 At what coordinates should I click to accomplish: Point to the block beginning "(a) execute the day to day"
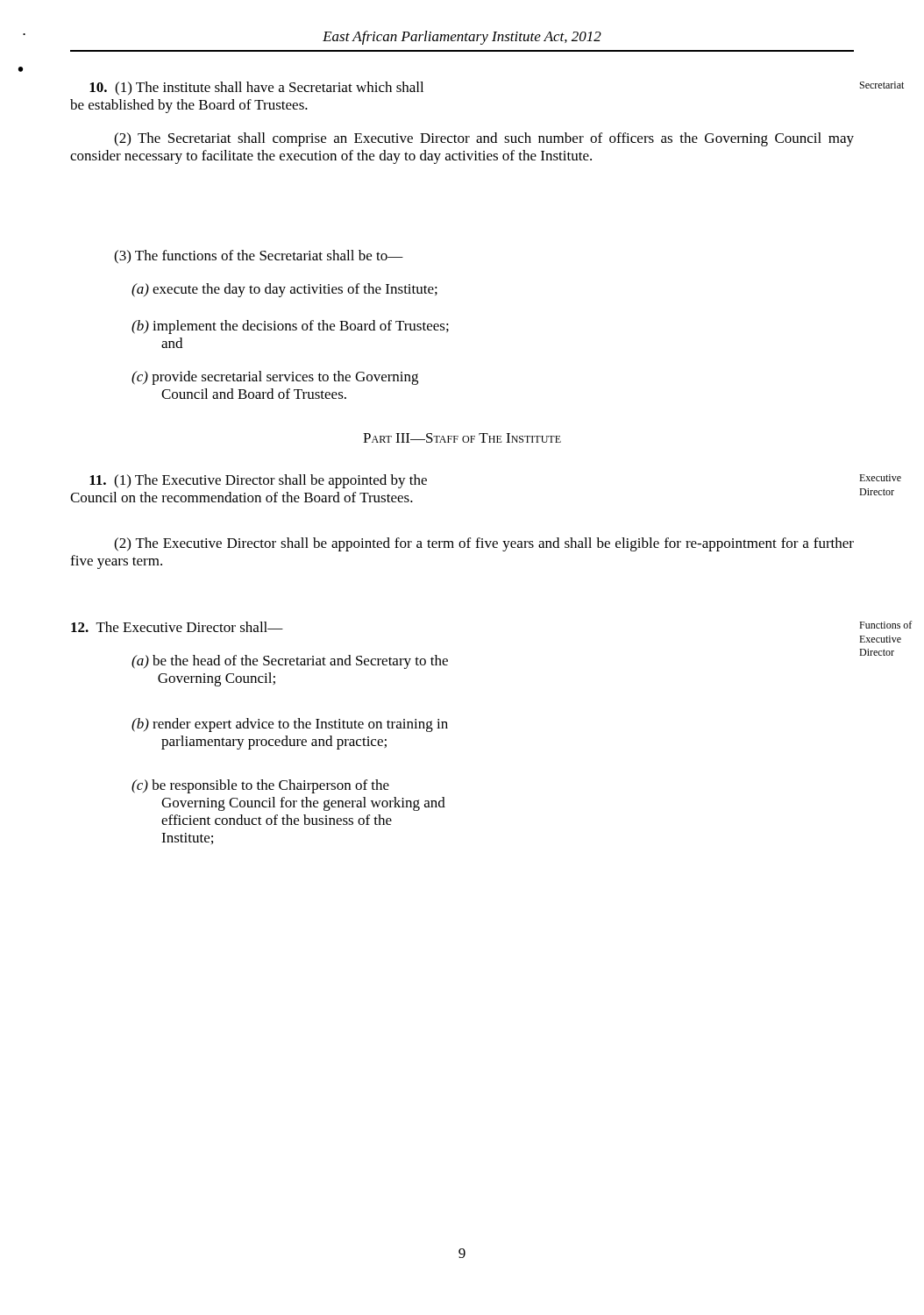285,289
